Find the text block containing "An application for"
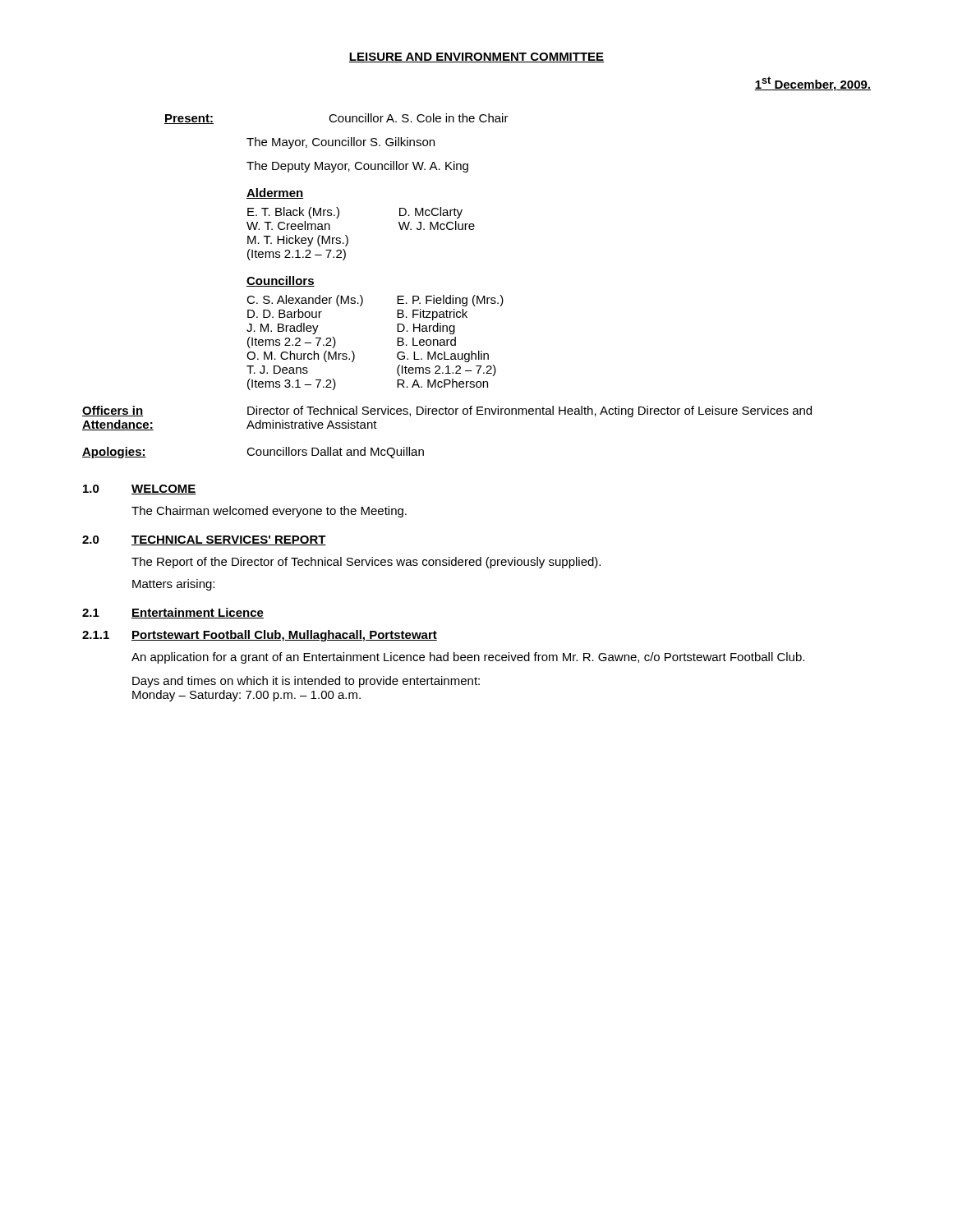 468,657
